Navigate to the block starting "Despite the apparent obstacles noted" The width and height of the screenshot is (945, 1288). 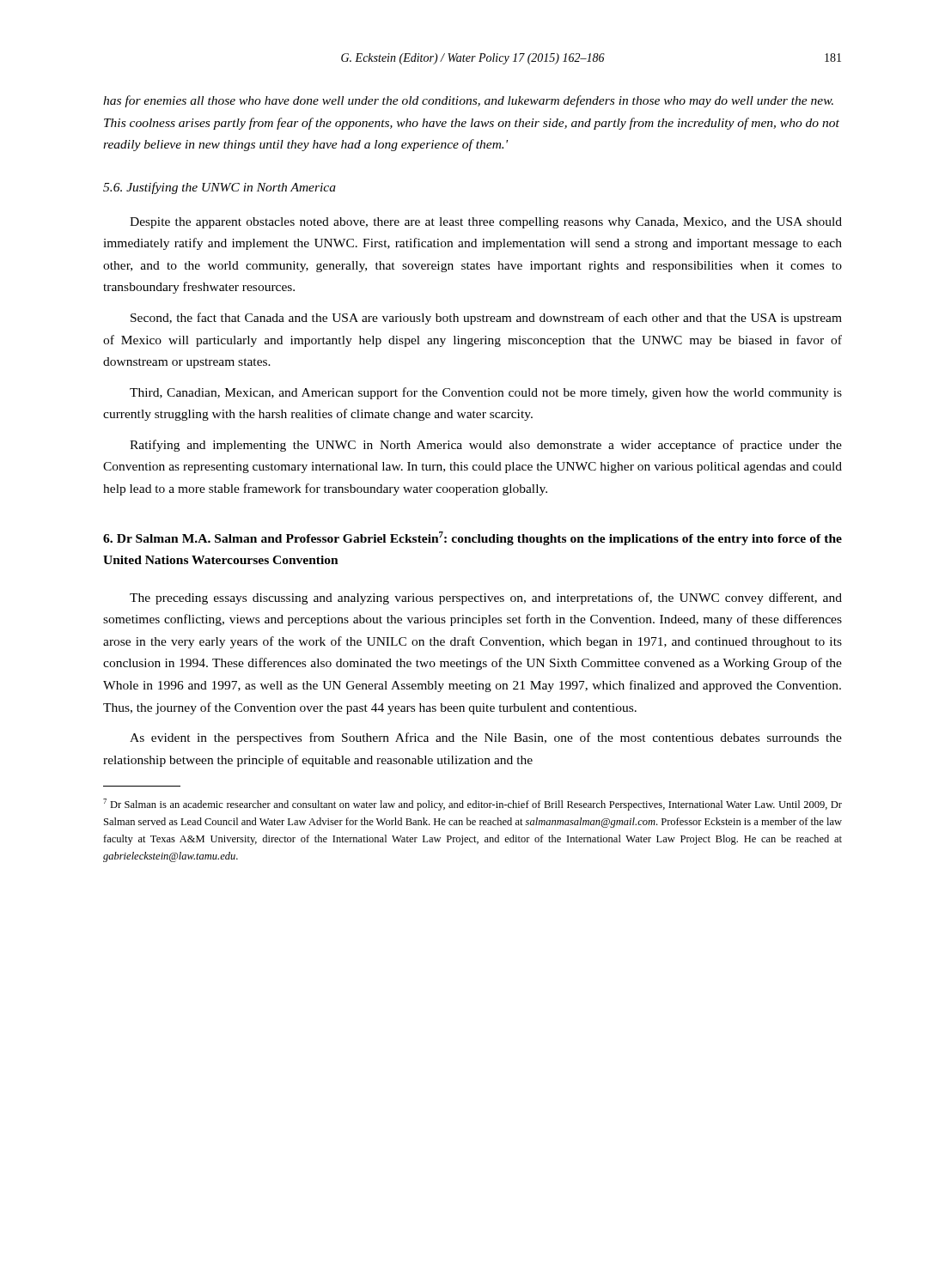point(472,254)
